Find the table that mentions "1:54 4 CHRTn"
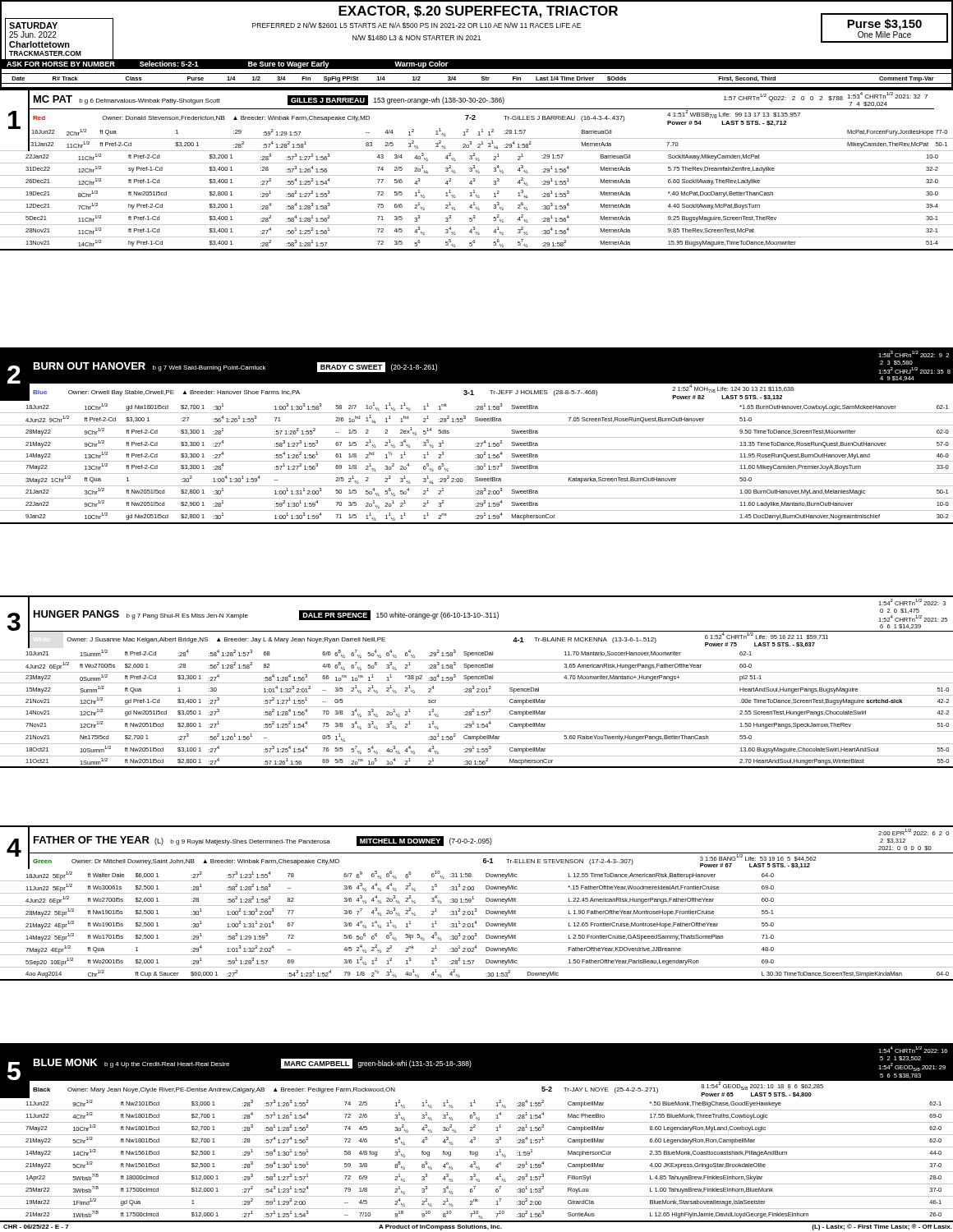The width and height of the screenshot is (953, 1232). coord(476,1132)
